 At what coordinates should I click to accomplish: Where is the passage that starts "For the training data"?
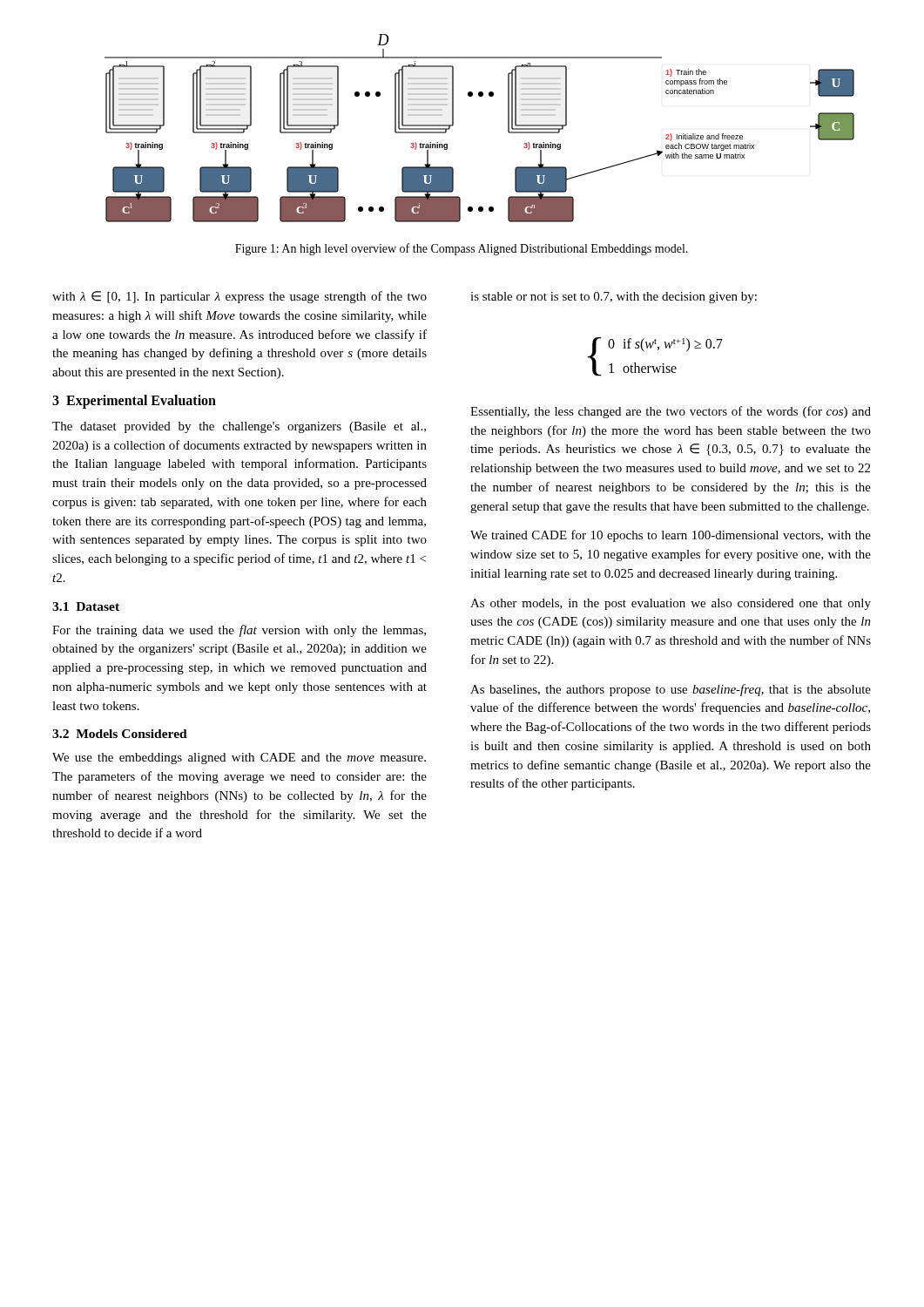click(240, 667)
